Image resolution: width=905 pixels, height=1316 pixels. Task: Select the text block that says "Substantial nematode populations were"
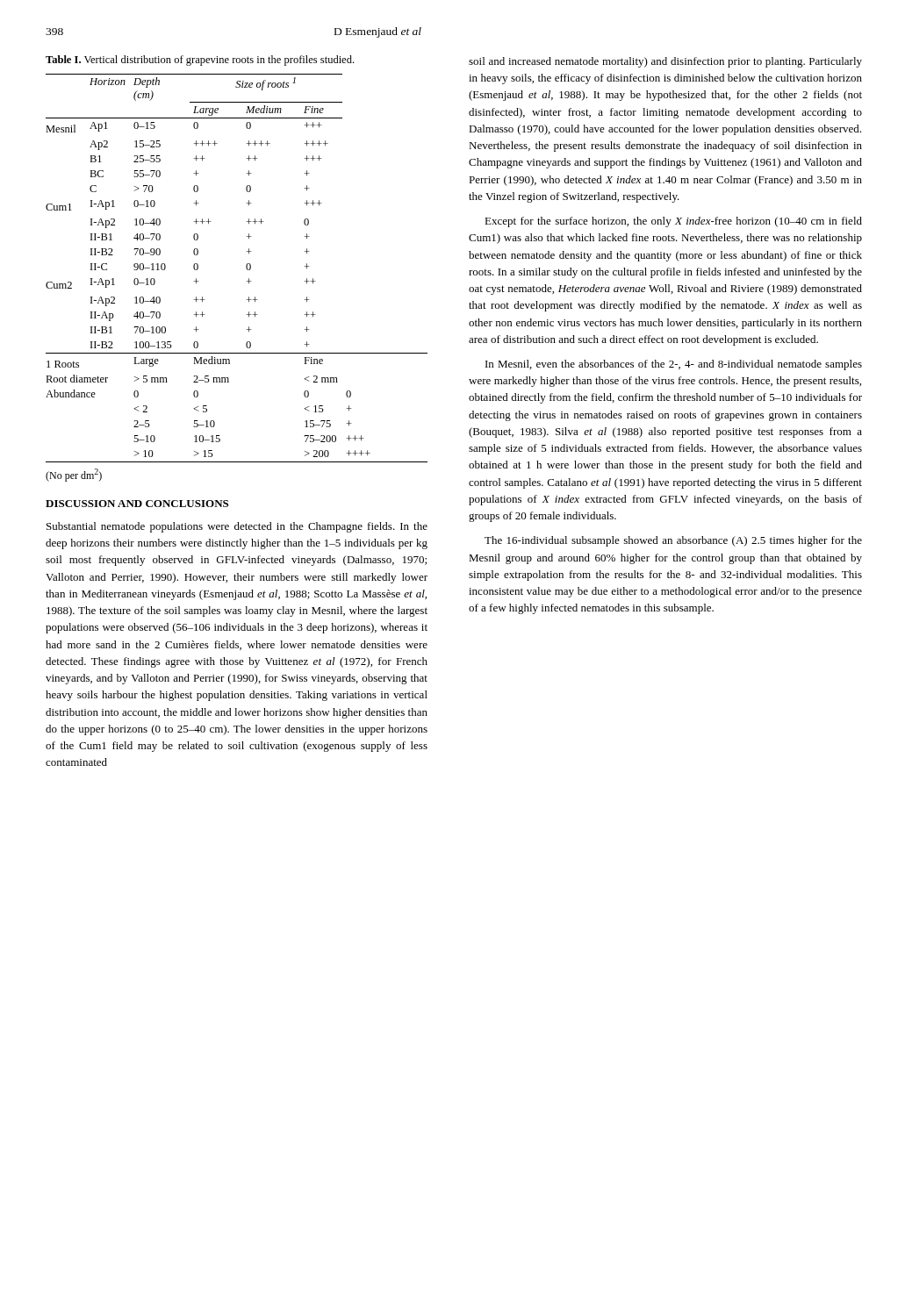point(237,644)
